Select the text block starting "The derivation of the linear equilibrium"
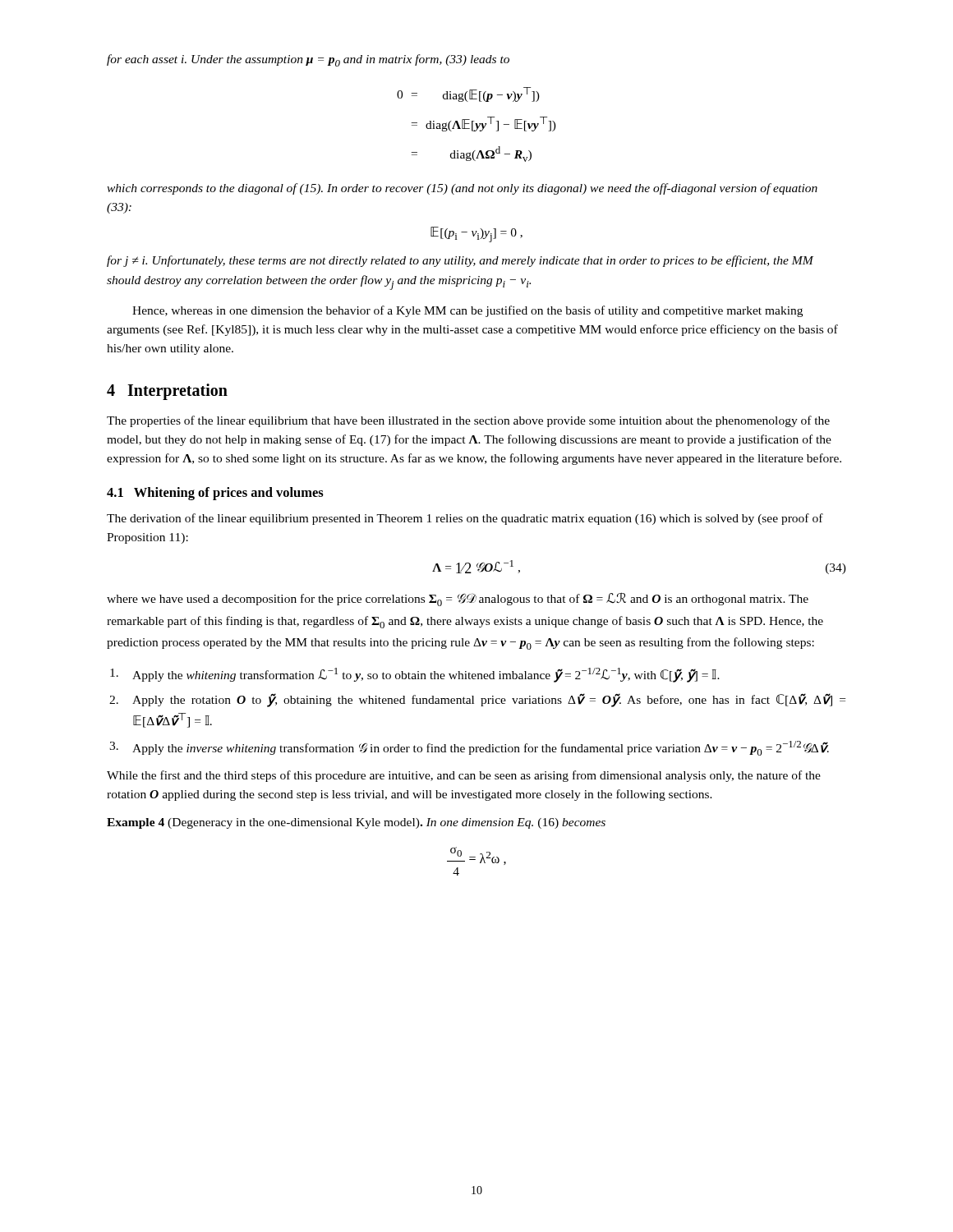 tap(465, 527)
